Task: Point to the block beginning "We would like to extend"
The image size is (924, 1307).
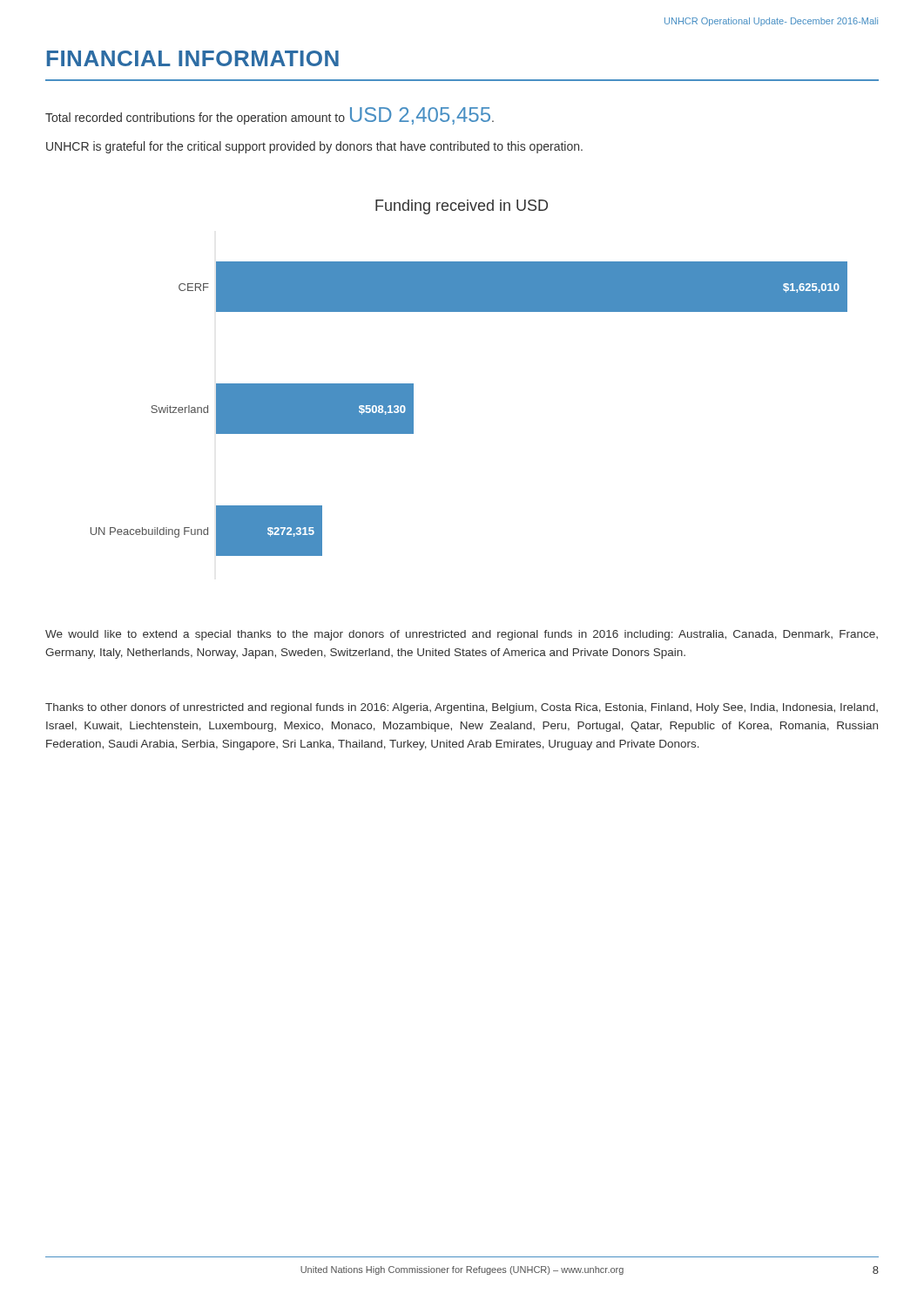Action: point(462,643)
